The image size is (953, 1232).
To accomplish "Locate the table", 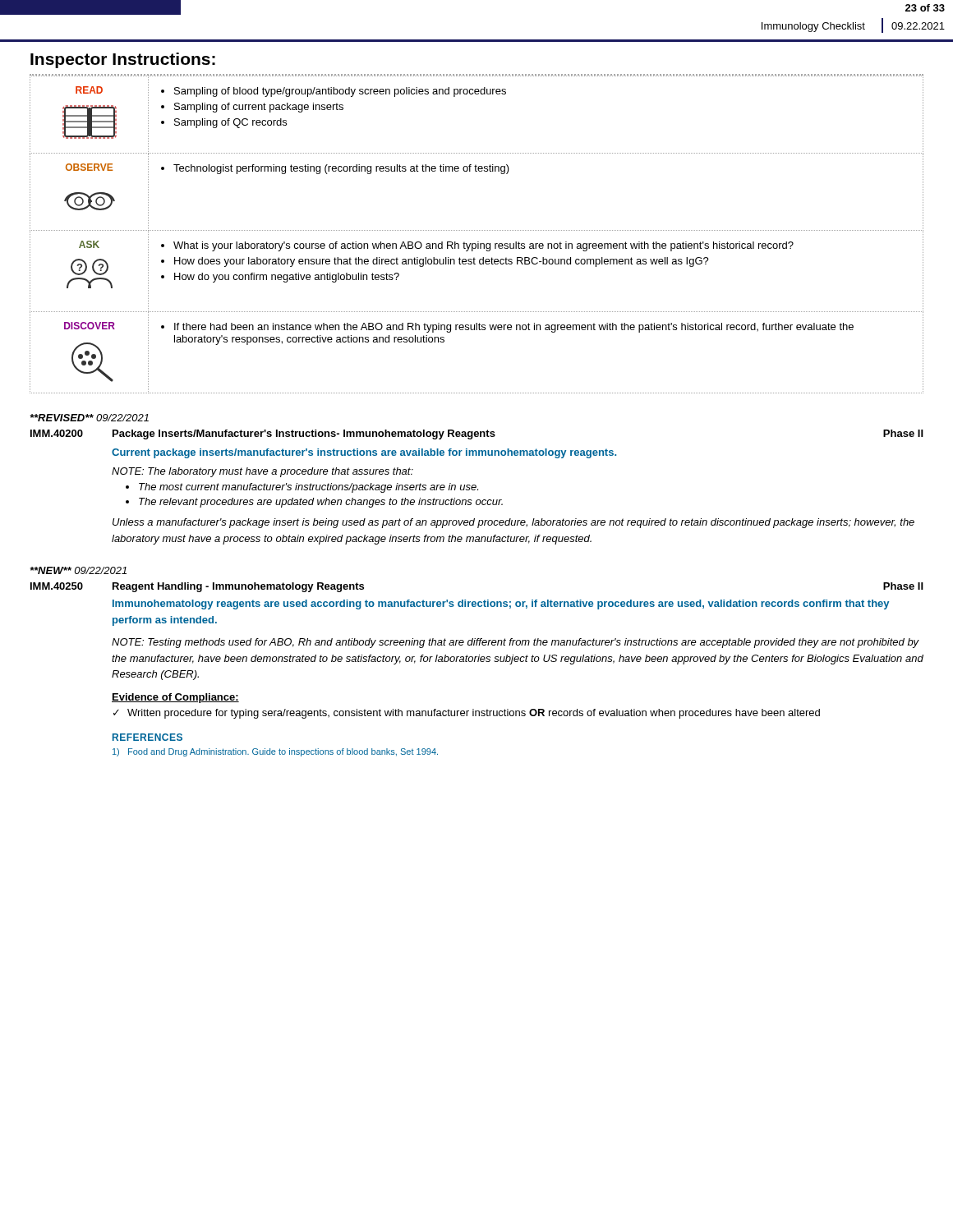I will 476,234.
